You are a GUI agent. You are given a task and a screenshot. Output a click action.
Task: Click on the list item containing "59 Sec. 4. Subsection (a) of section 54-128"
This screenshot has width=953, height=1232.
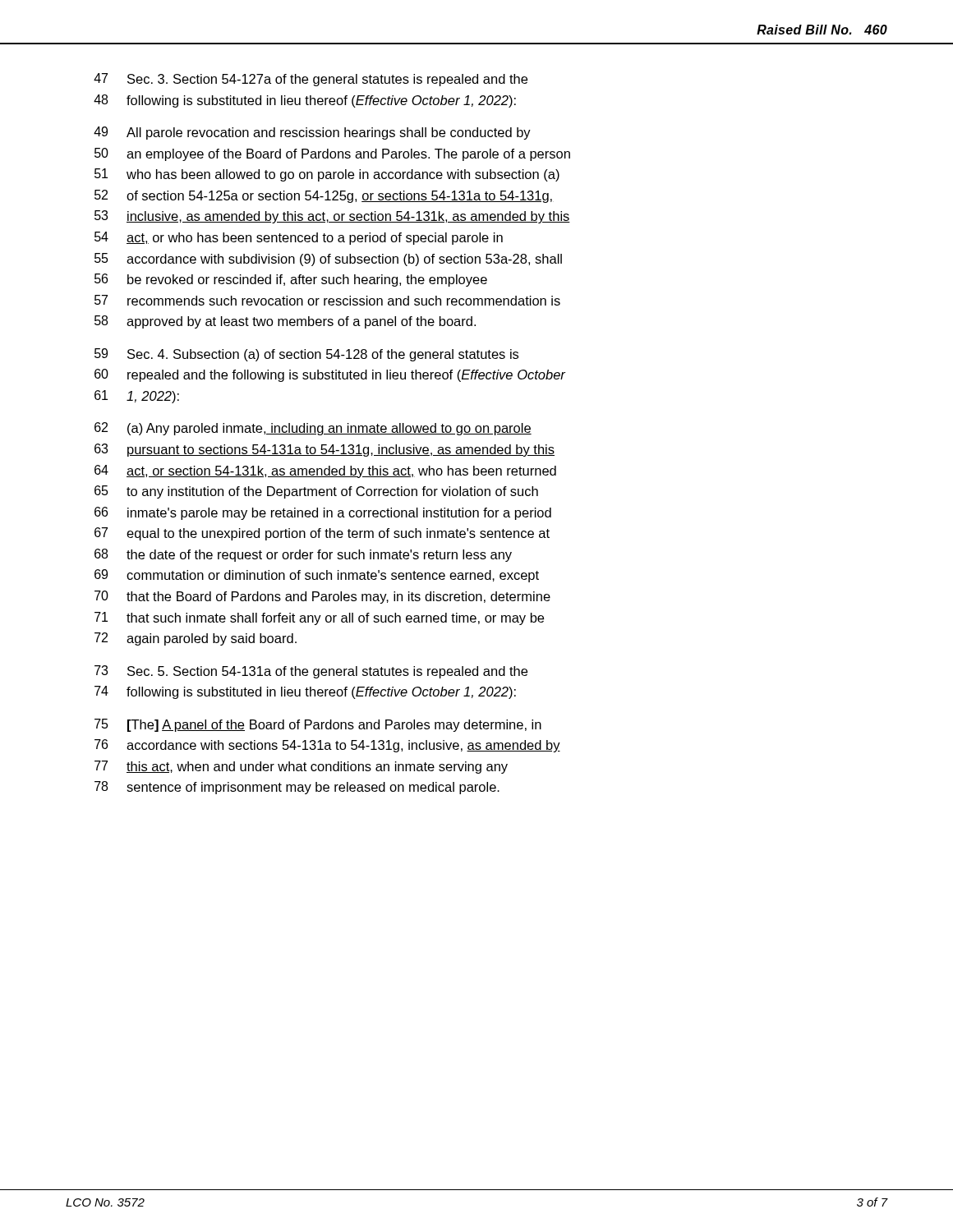click(x=476, y=375)
